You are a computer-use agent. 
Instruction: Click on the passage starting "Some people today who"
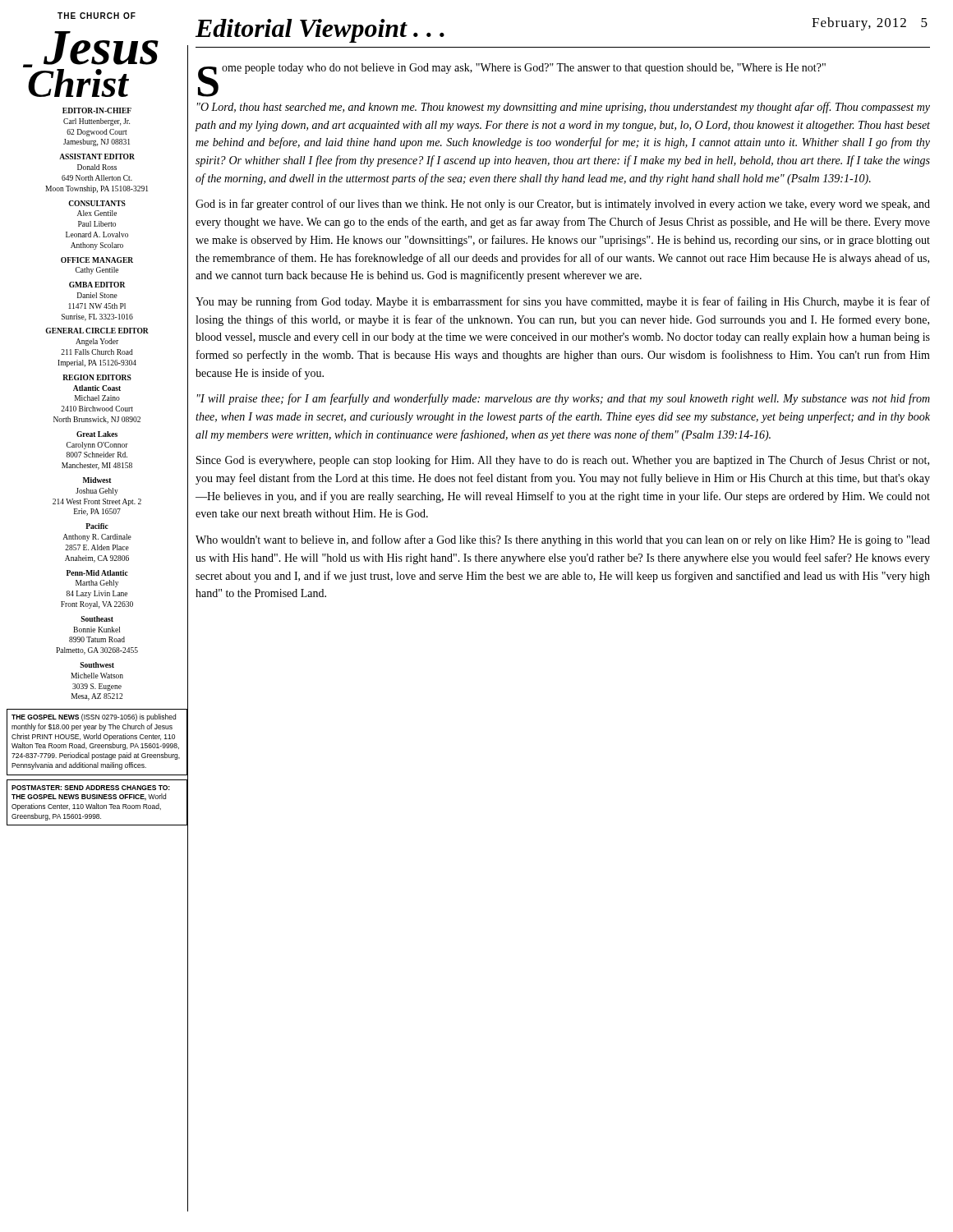click(x=511, y=68)
